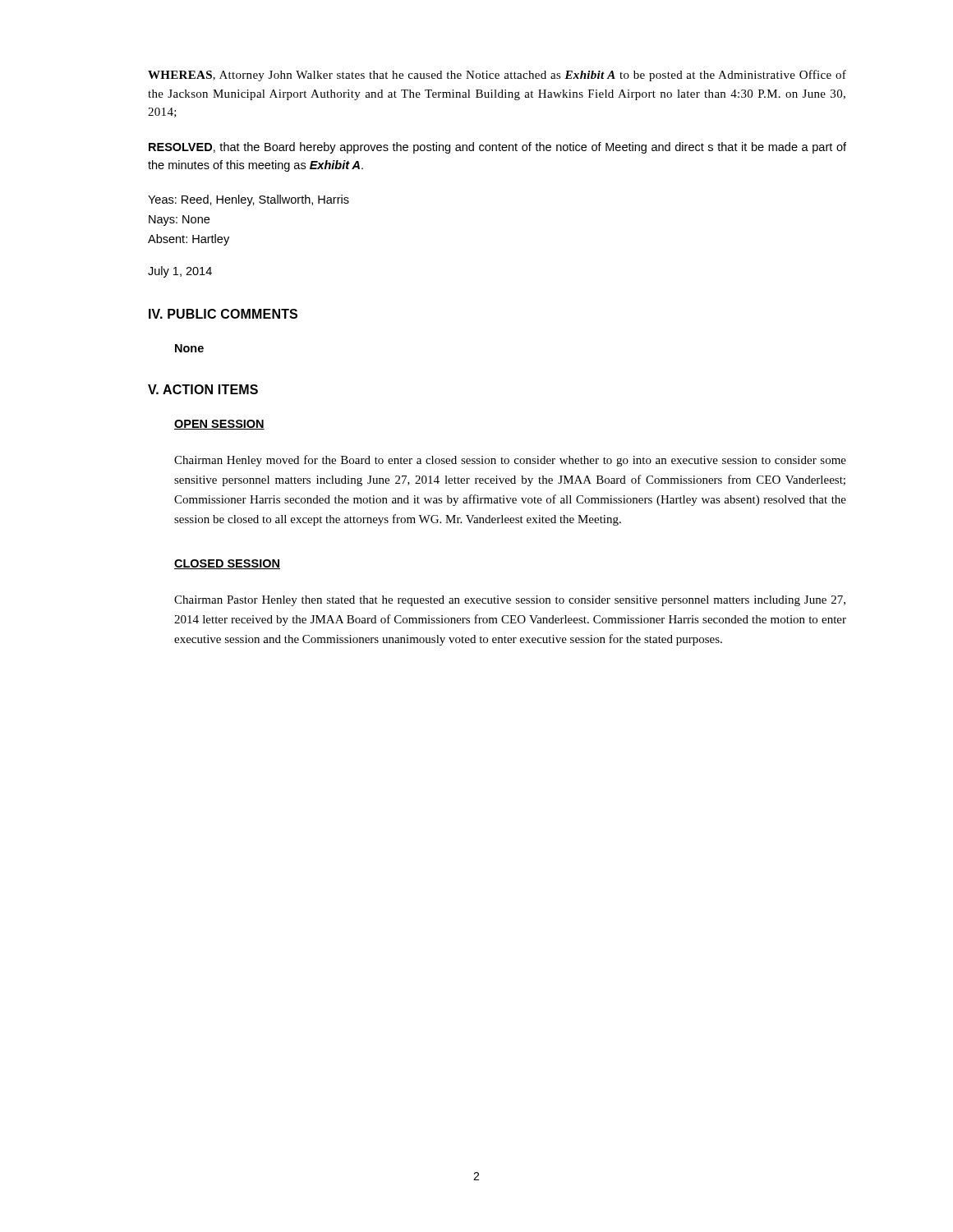Locate the region starting "OPEN SESSION"
The image size is (953, 1232).
pyautogui.click(x=219, y=424)
